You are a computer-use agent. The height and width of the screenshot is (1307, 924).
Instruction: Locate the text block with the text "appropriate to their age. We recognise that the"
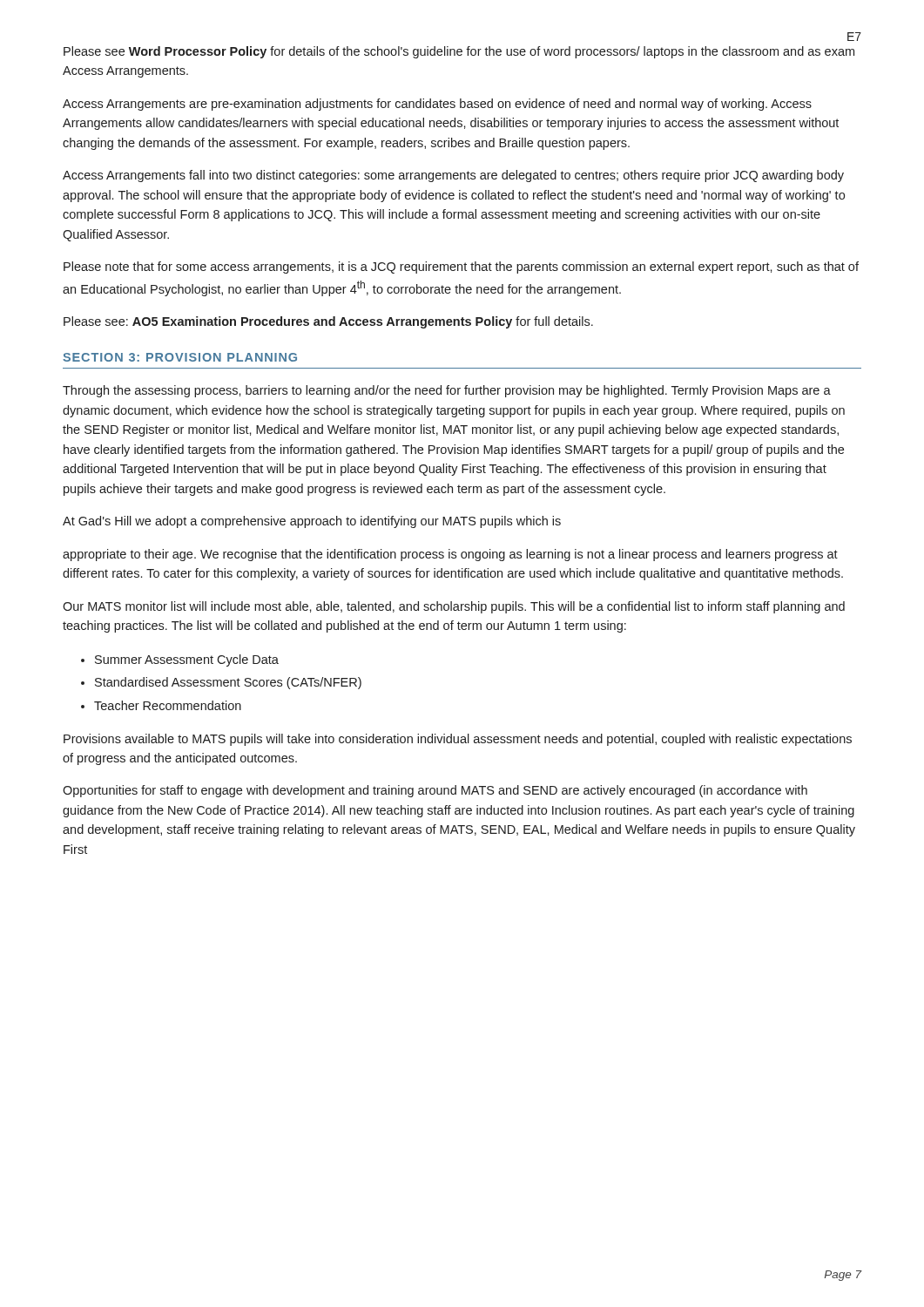click(x=453, y=564)
